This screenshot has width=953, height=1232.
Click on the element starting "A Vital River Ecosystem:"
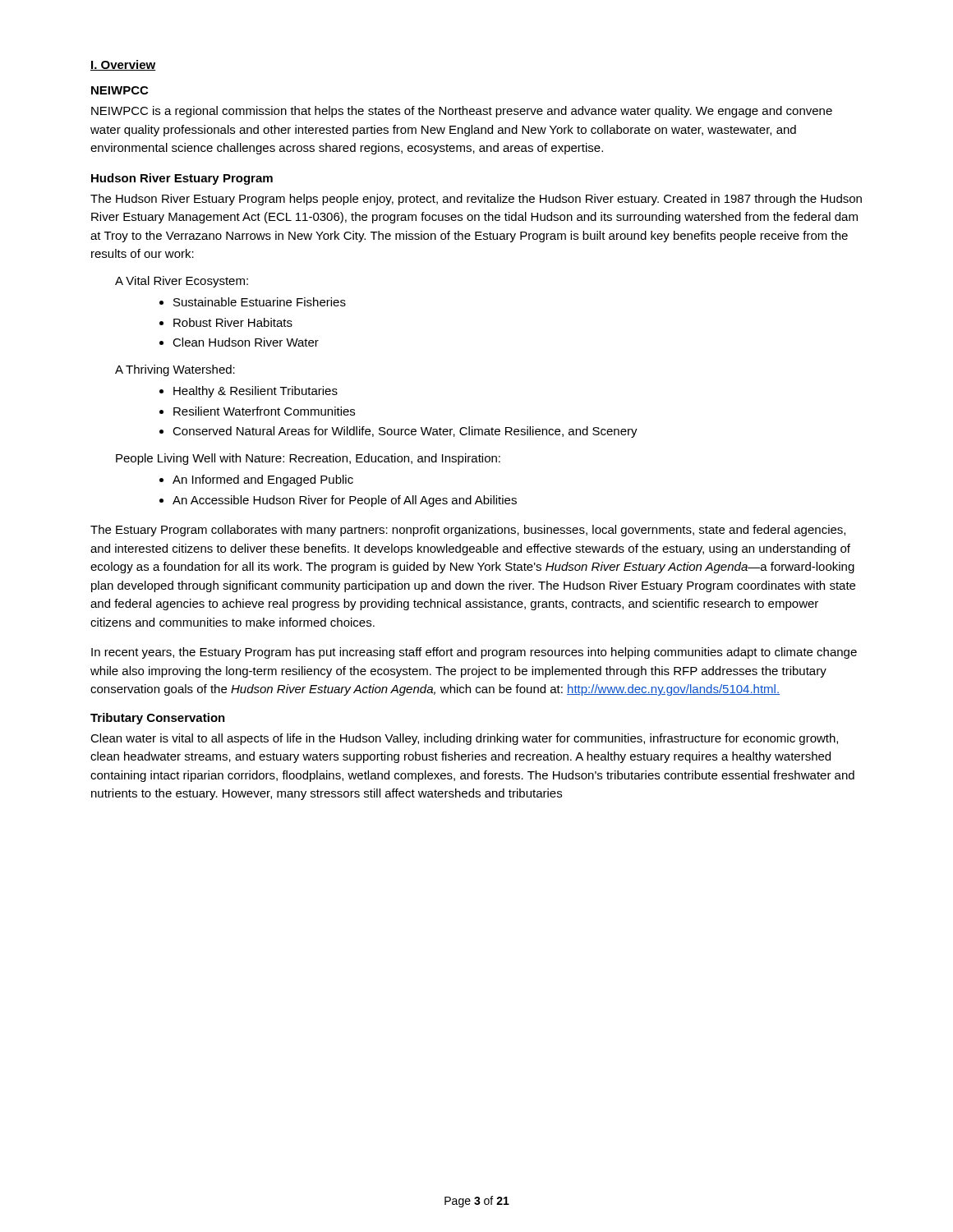click(182, 280)
